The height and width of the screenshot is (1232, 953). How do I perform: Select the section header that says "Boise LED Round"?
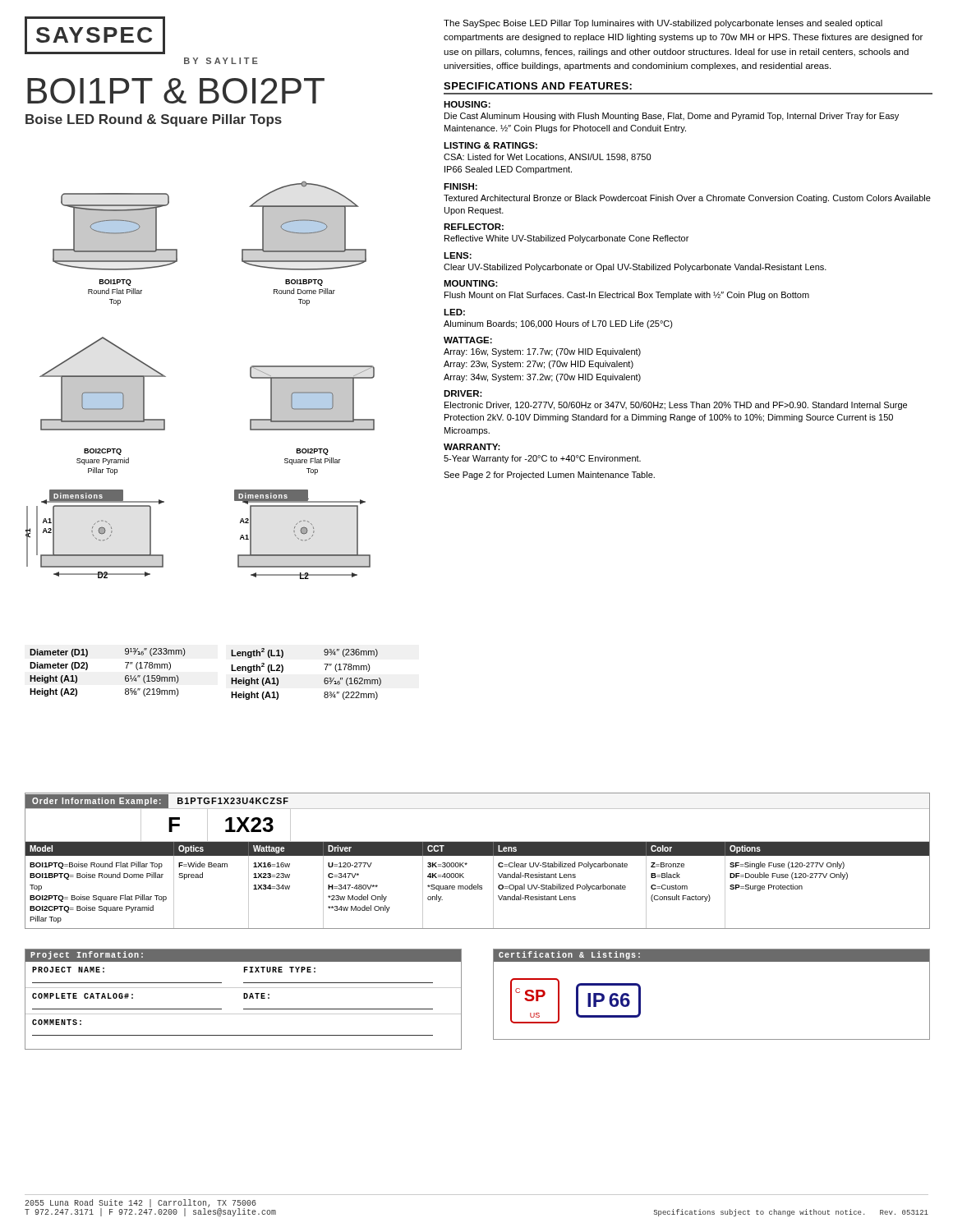[x=153, y=120]
